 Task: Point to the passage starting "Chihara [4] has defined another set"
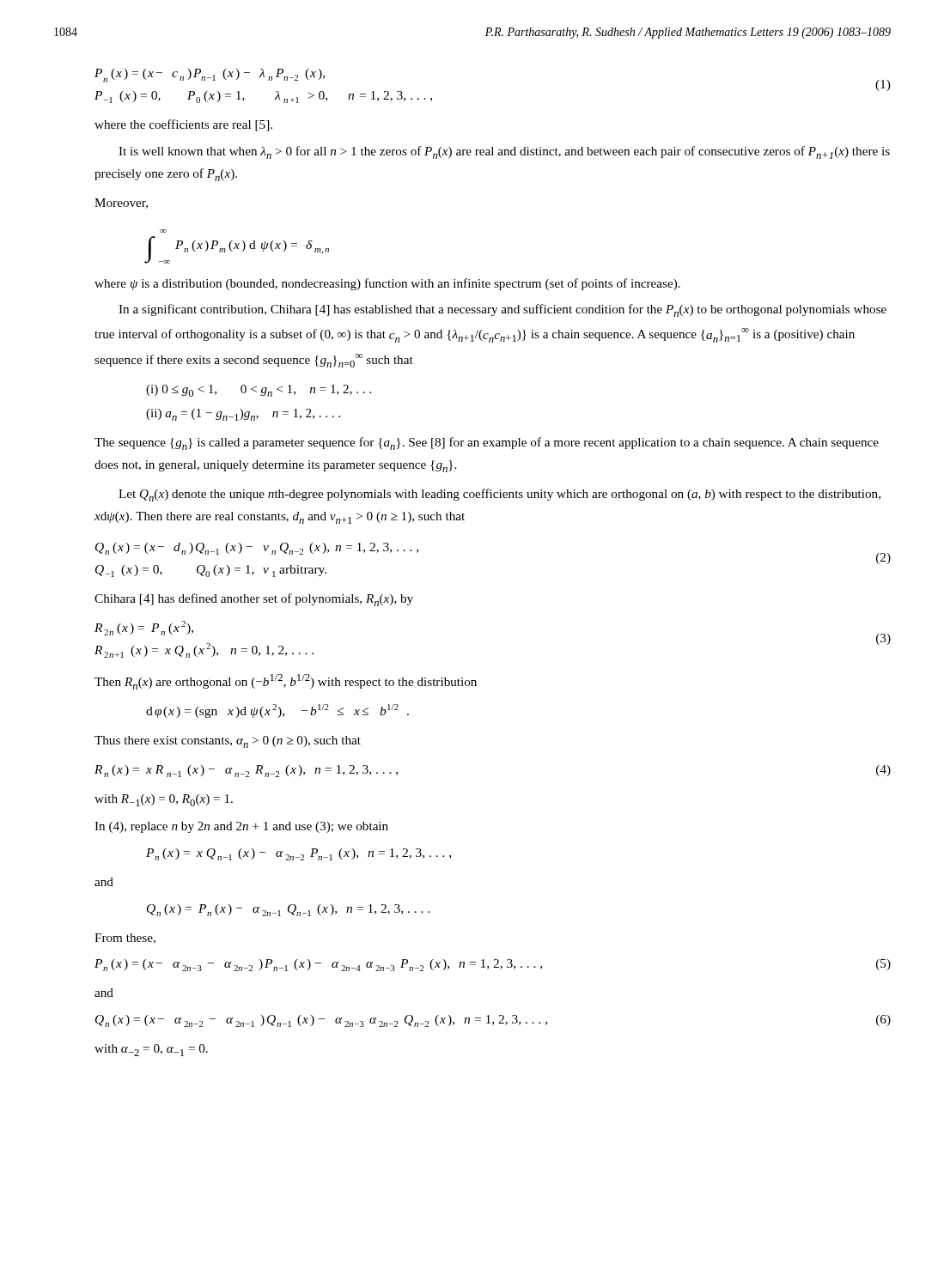[254, 600]
